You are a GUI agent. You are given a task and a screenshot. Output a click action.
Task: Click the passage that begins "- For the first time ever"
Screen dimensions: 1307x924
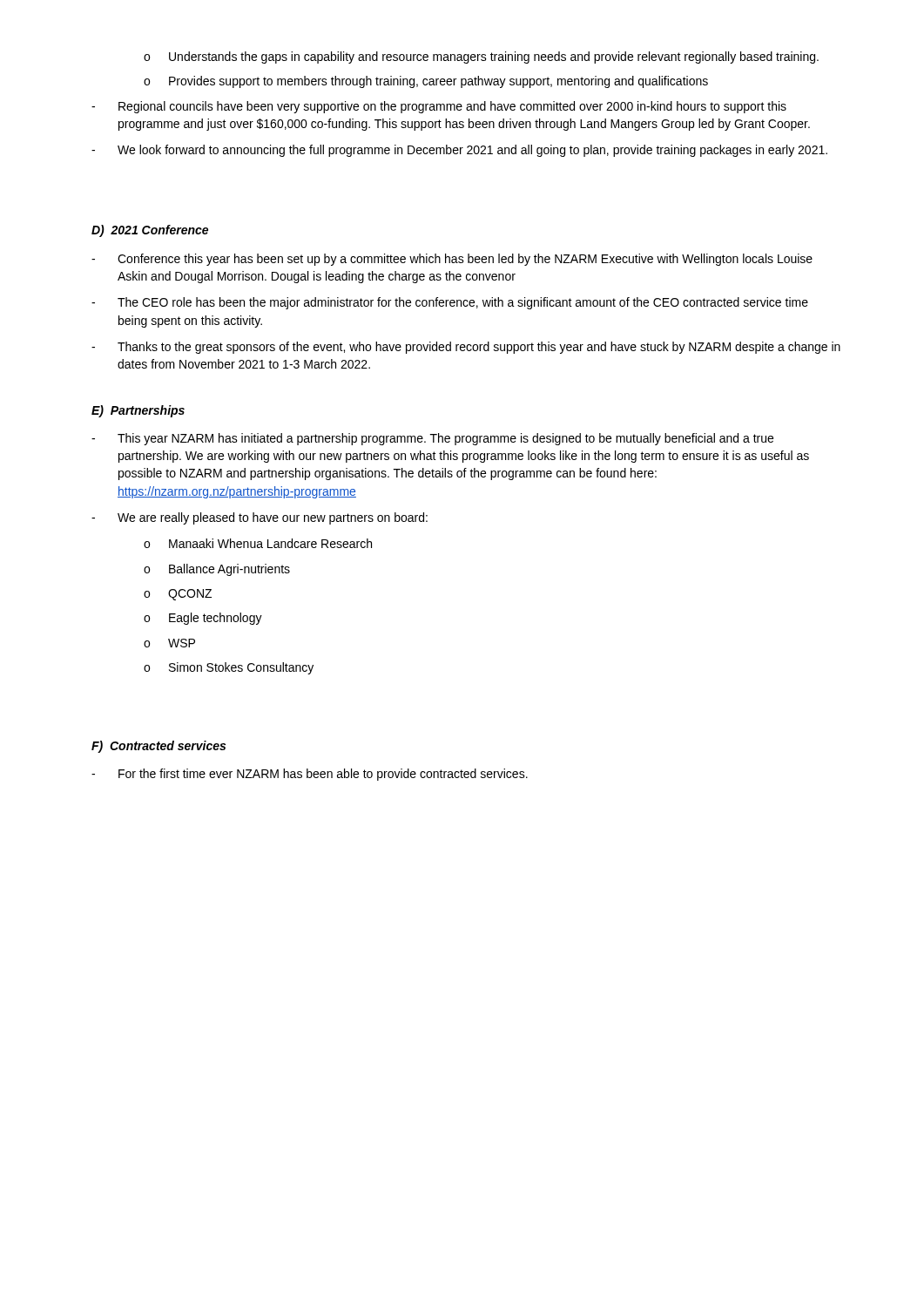tap(466, 774)
